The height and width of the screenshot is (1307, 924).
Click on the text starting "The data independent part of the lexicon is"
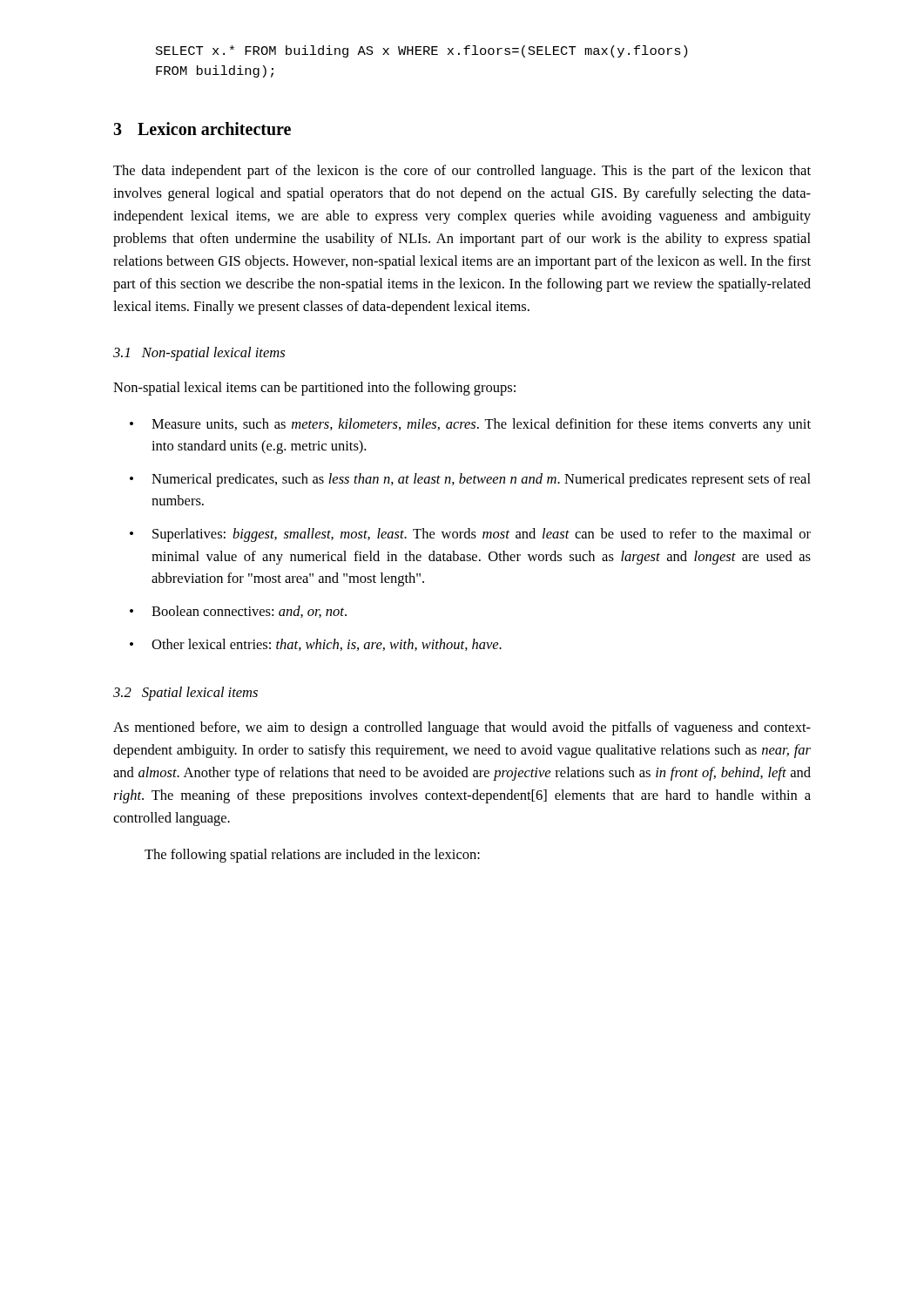pos(462,238)
